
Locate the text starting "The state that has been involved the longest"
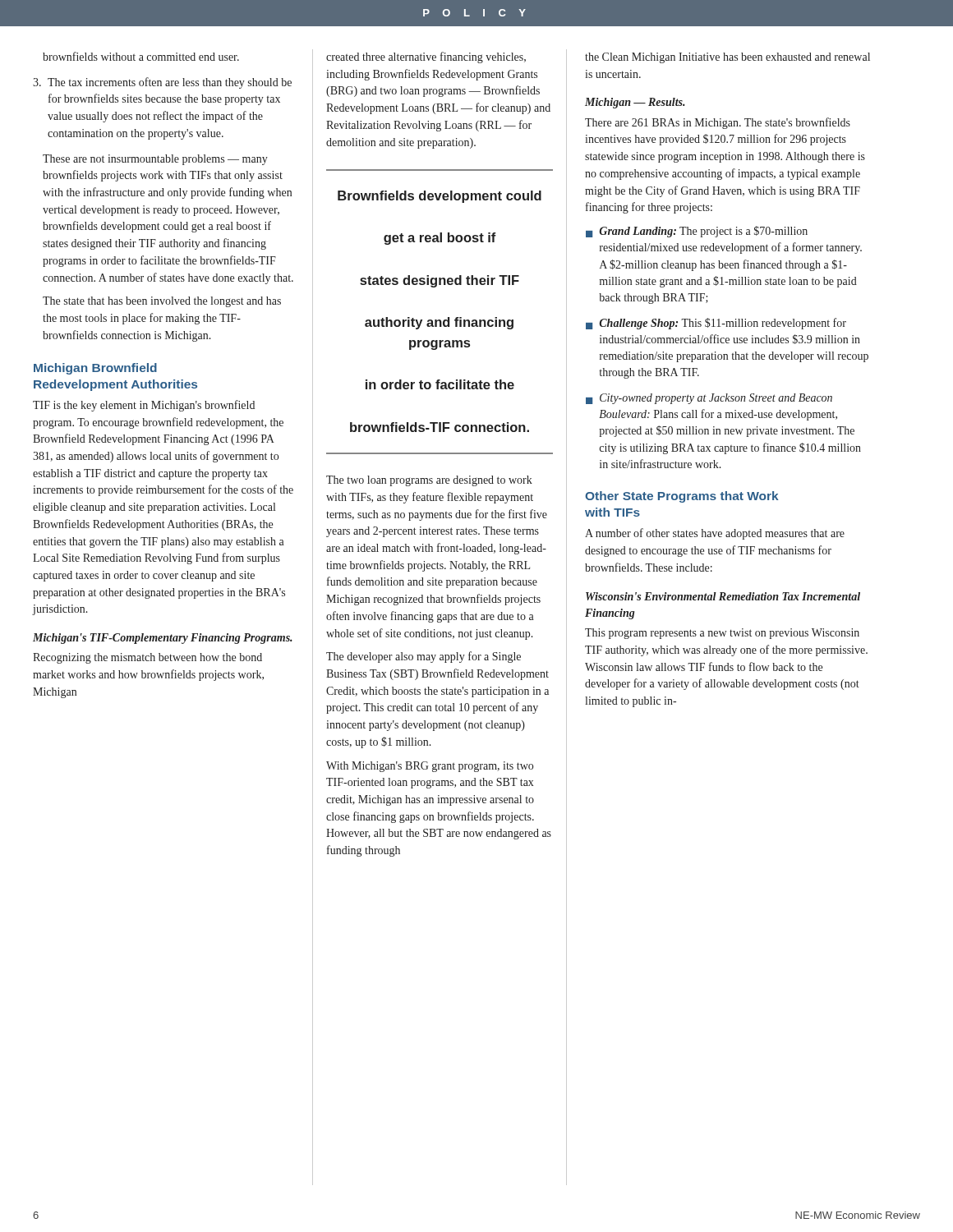[x=168, y=319]
